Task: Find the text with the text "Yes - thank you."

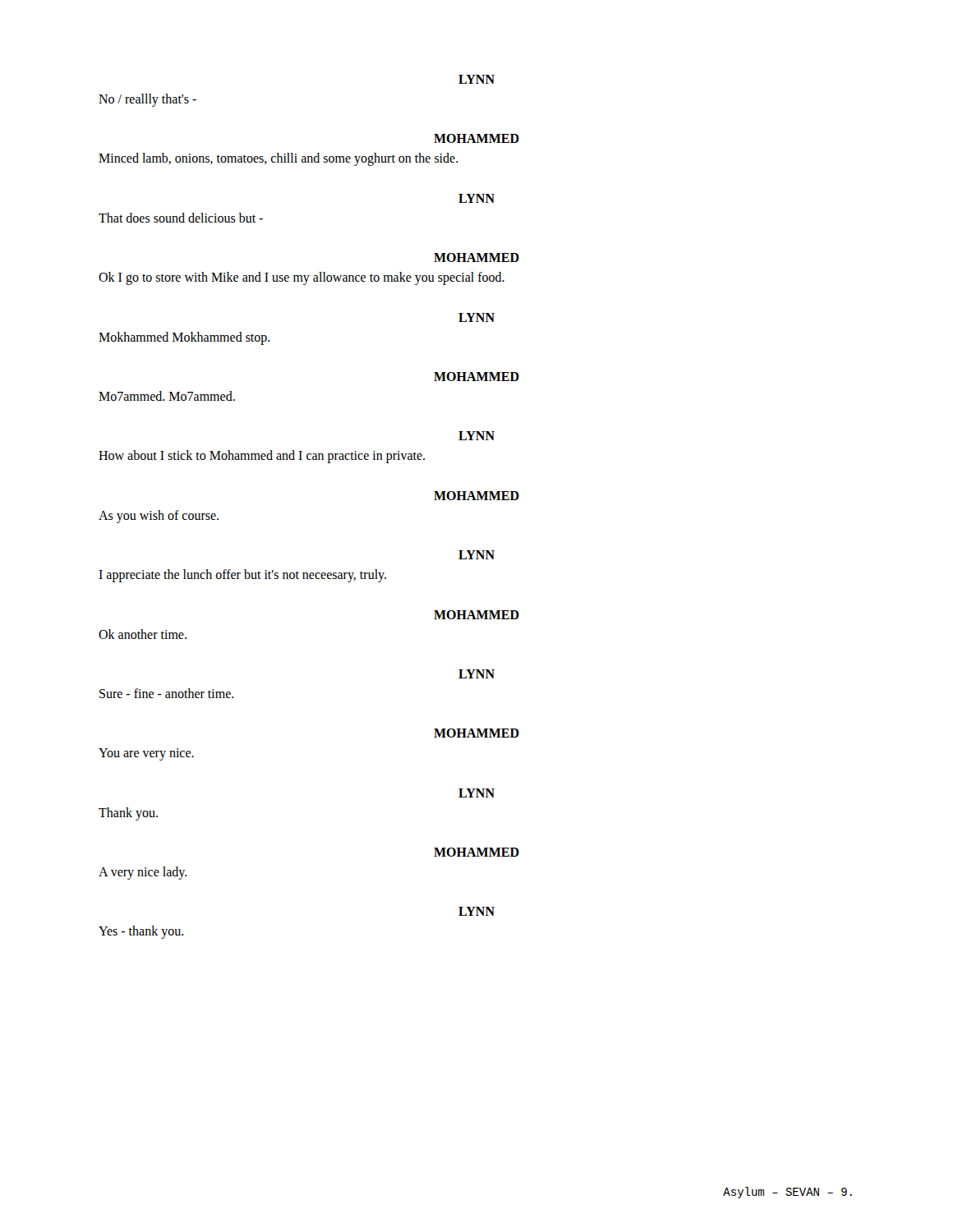Action: (x=141, y=931)
